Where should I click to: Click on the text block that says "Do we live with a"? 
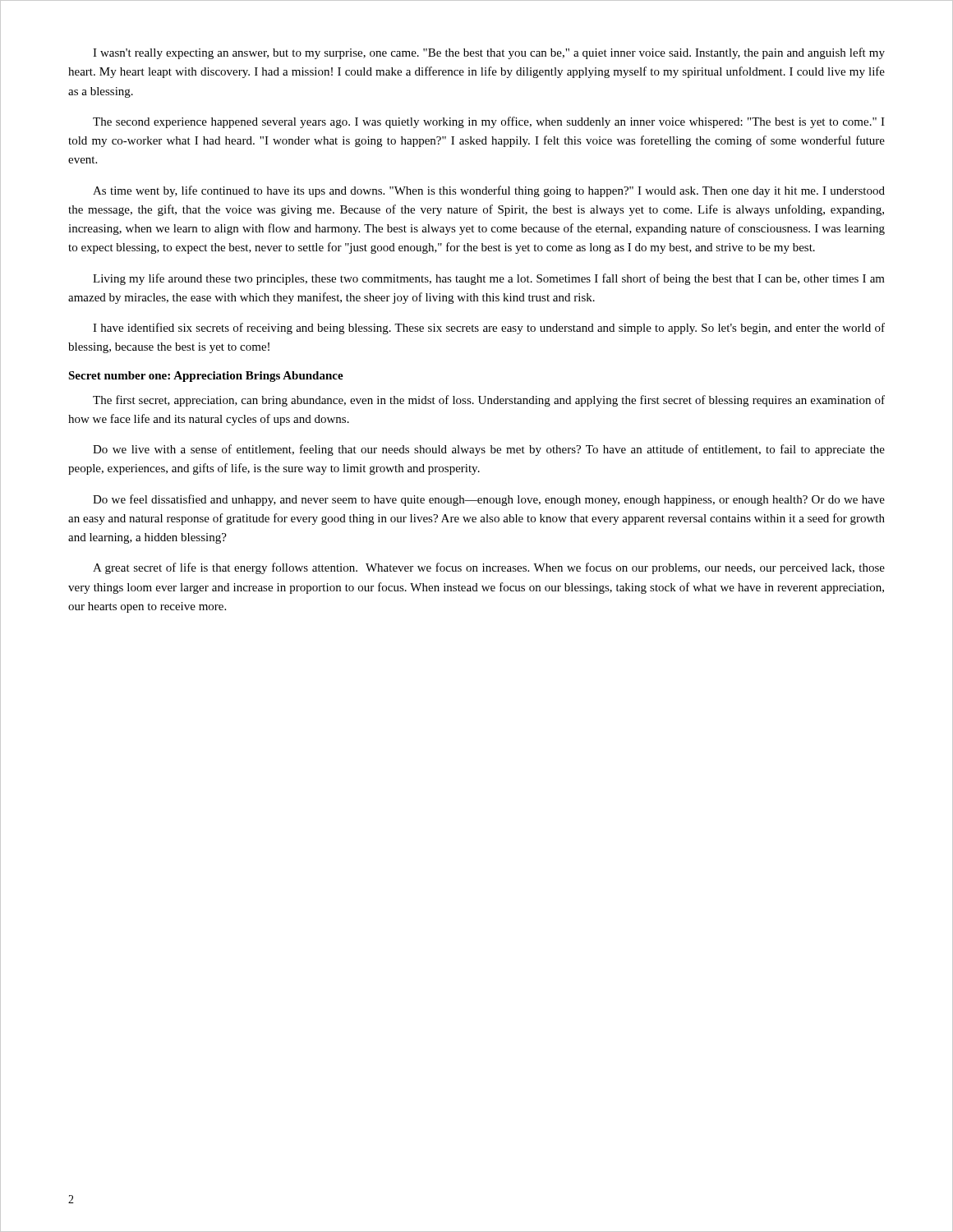point(476,459)
